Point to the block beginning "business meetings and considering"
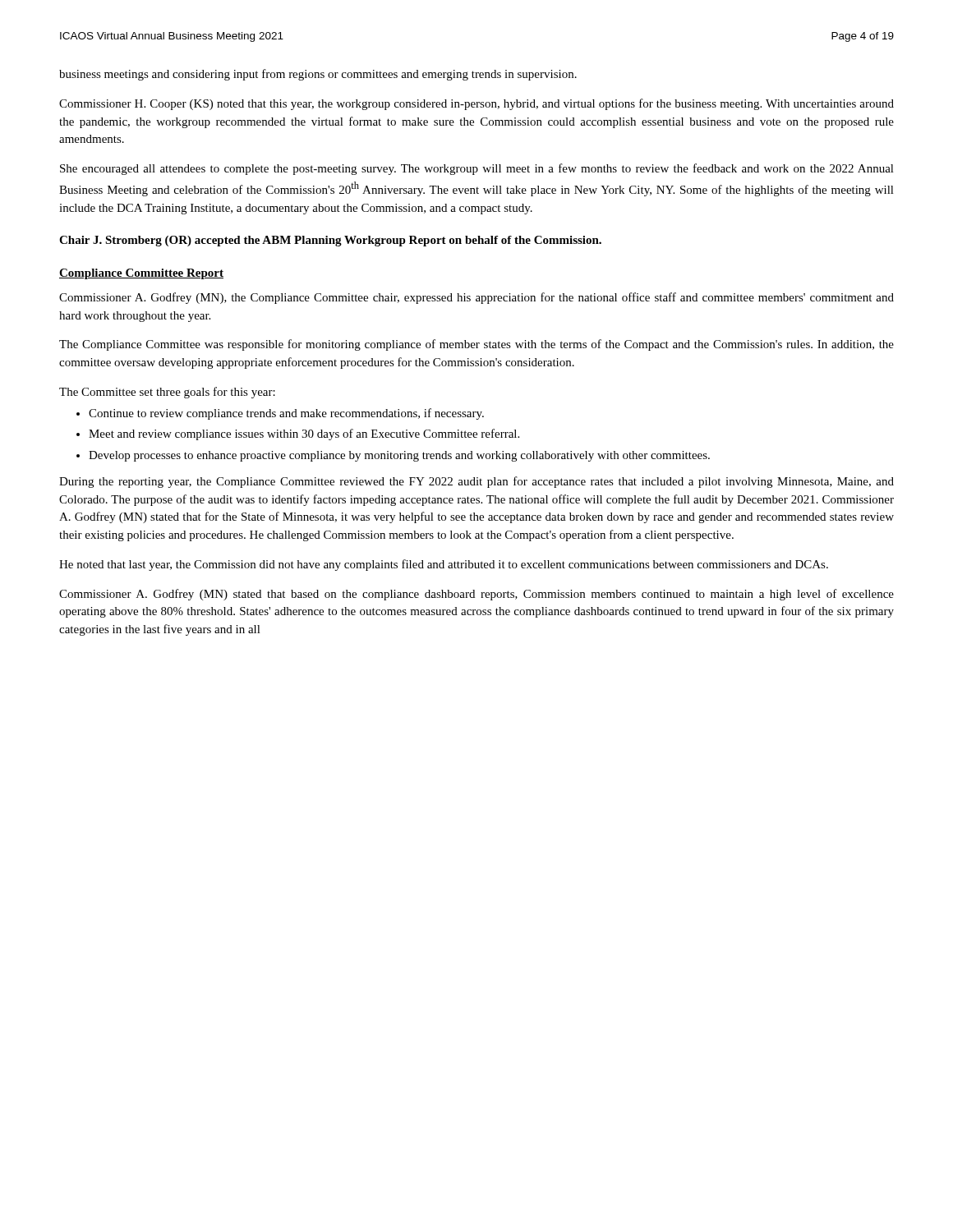 click(318, 74)
